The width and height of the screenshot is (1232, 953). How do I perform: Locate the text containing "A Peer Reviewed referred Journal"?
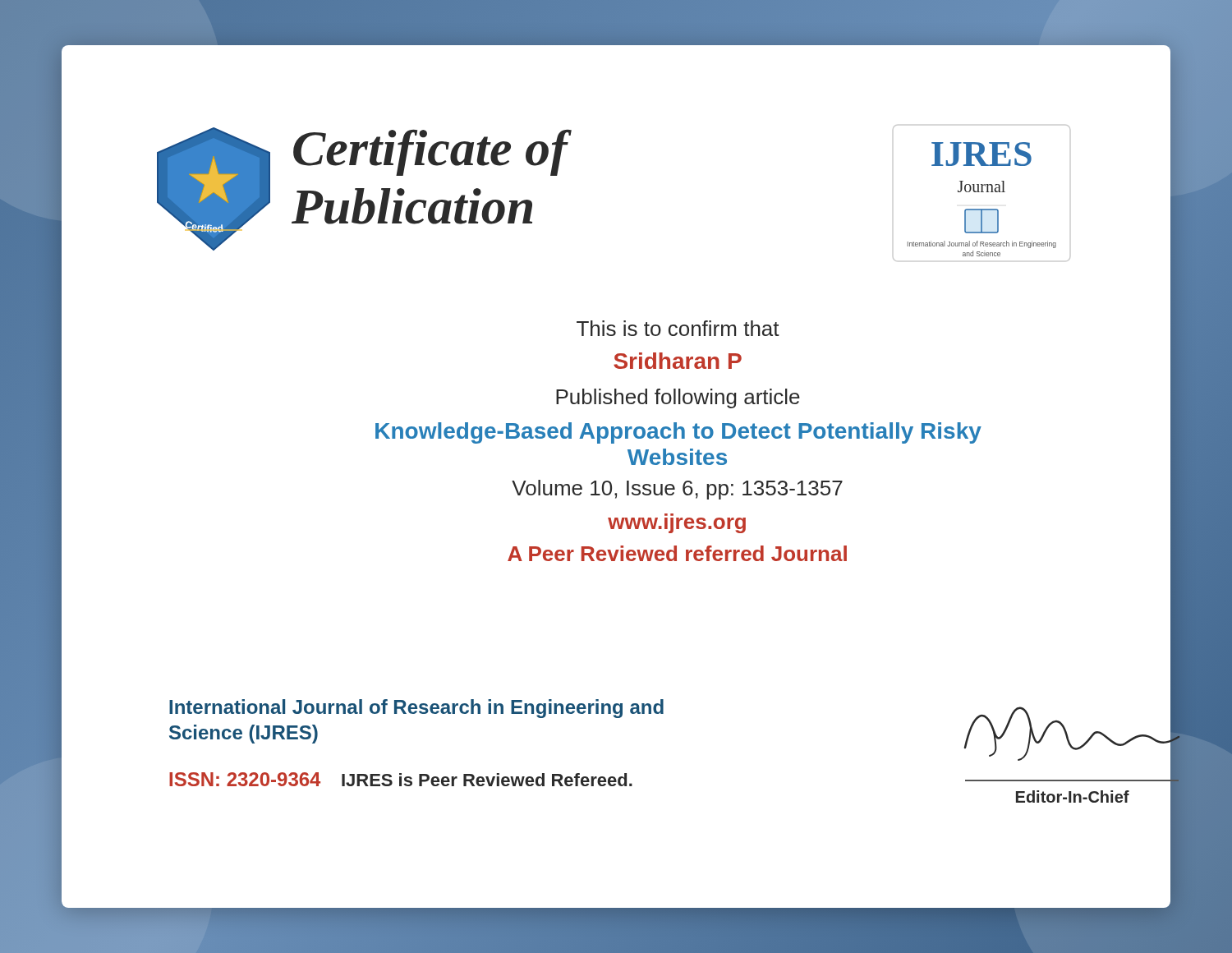pyautogui.click(x=678, y=554)
